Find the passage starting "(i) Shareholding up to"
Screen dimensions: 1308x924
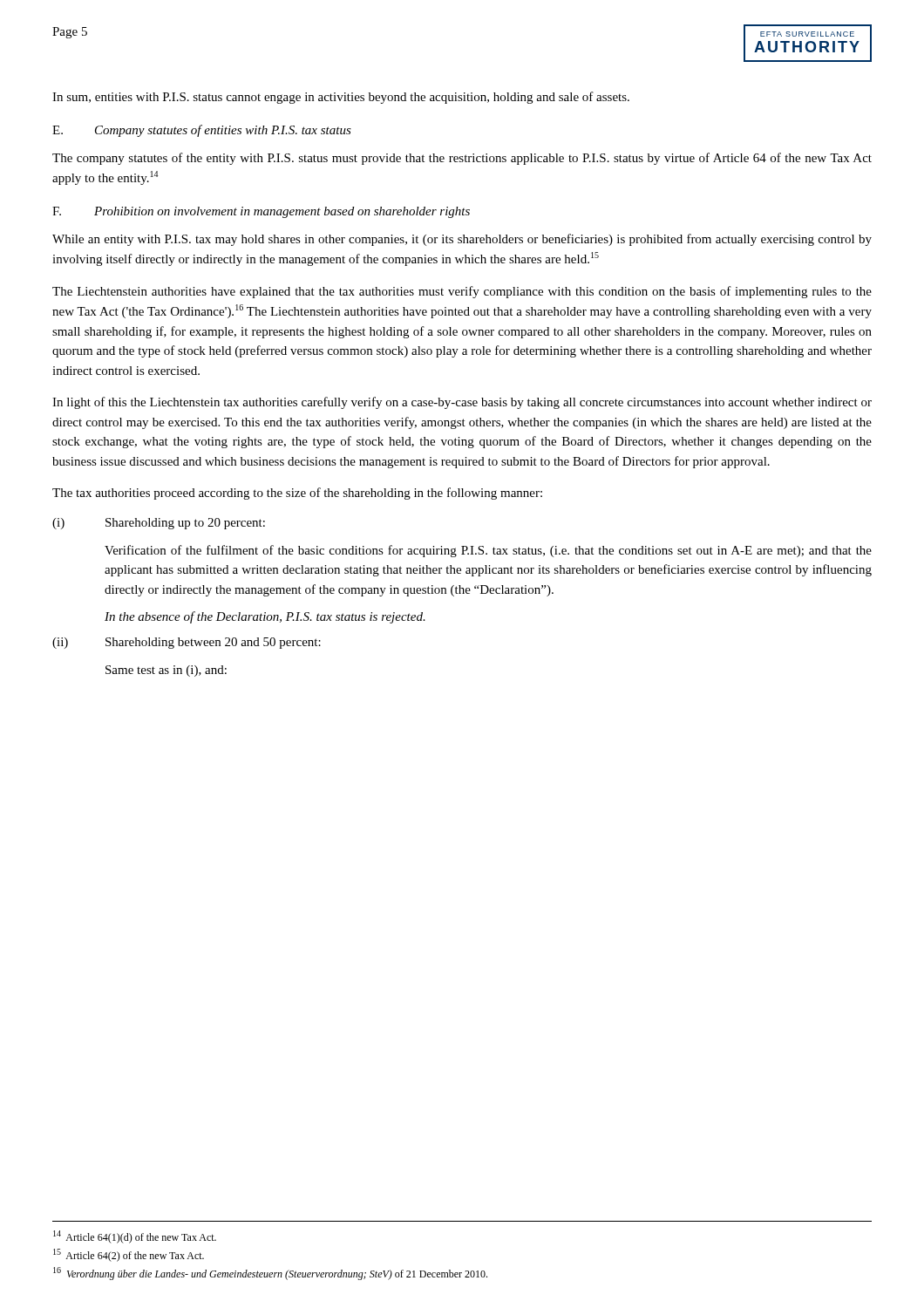pyautogui.click(x=159, y=524)
